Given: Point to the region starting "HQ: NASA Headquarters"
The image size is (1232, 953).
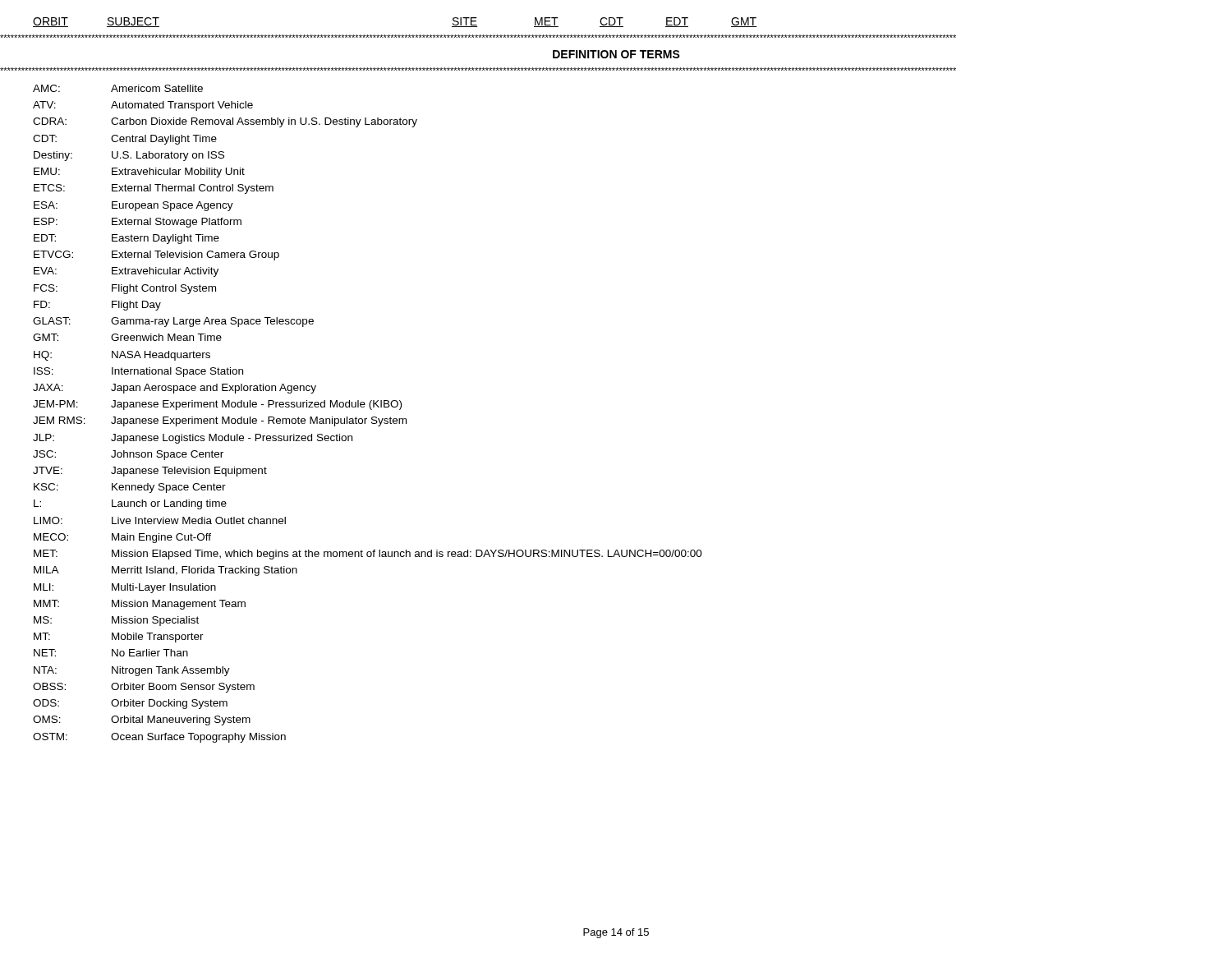Looking at the screenshot, I should coord(122,356).
